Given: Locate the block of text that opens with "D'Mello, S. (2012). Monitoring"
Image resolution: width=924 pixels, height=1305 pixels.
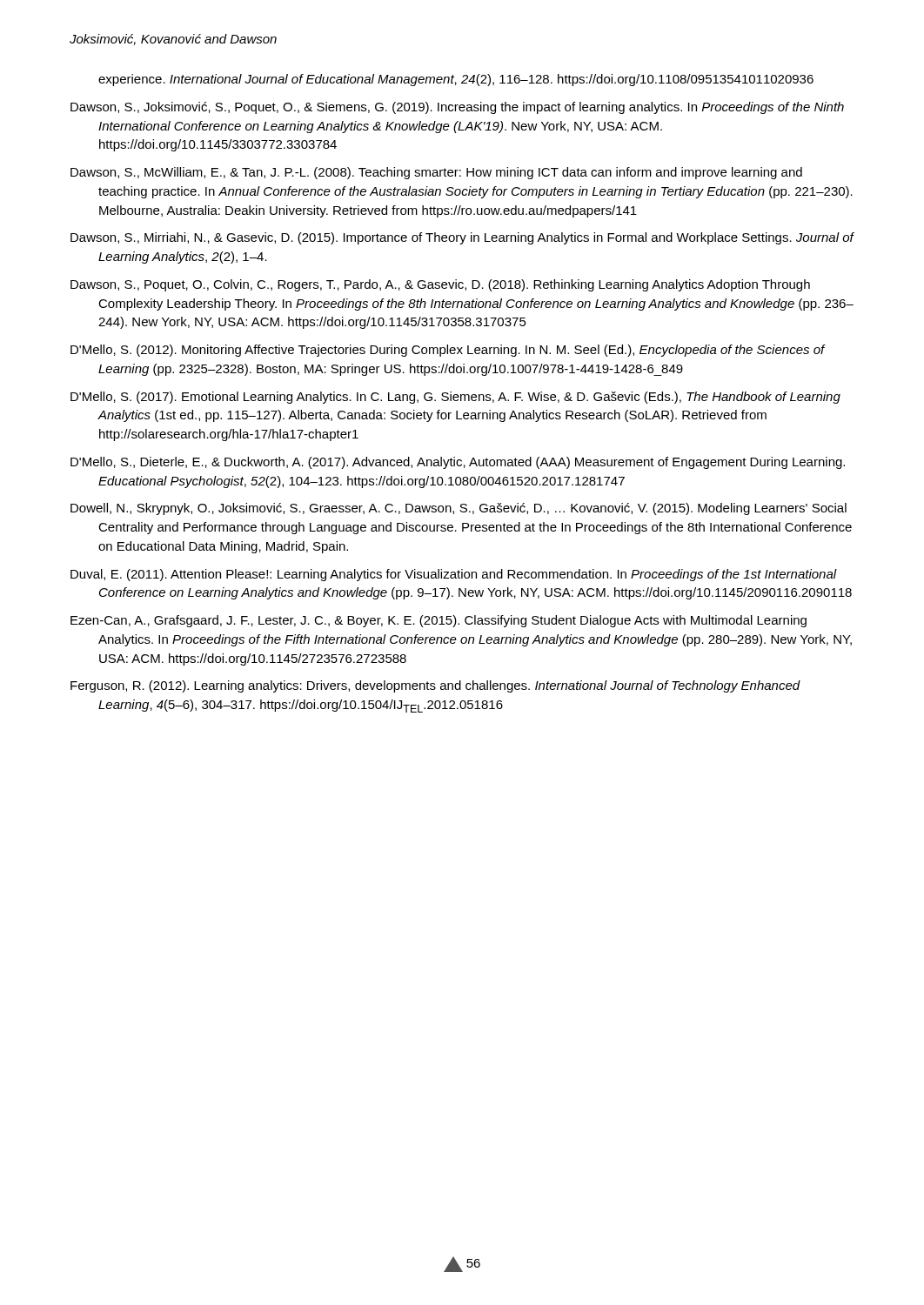Looking at the screenshot, I should 447,359.
